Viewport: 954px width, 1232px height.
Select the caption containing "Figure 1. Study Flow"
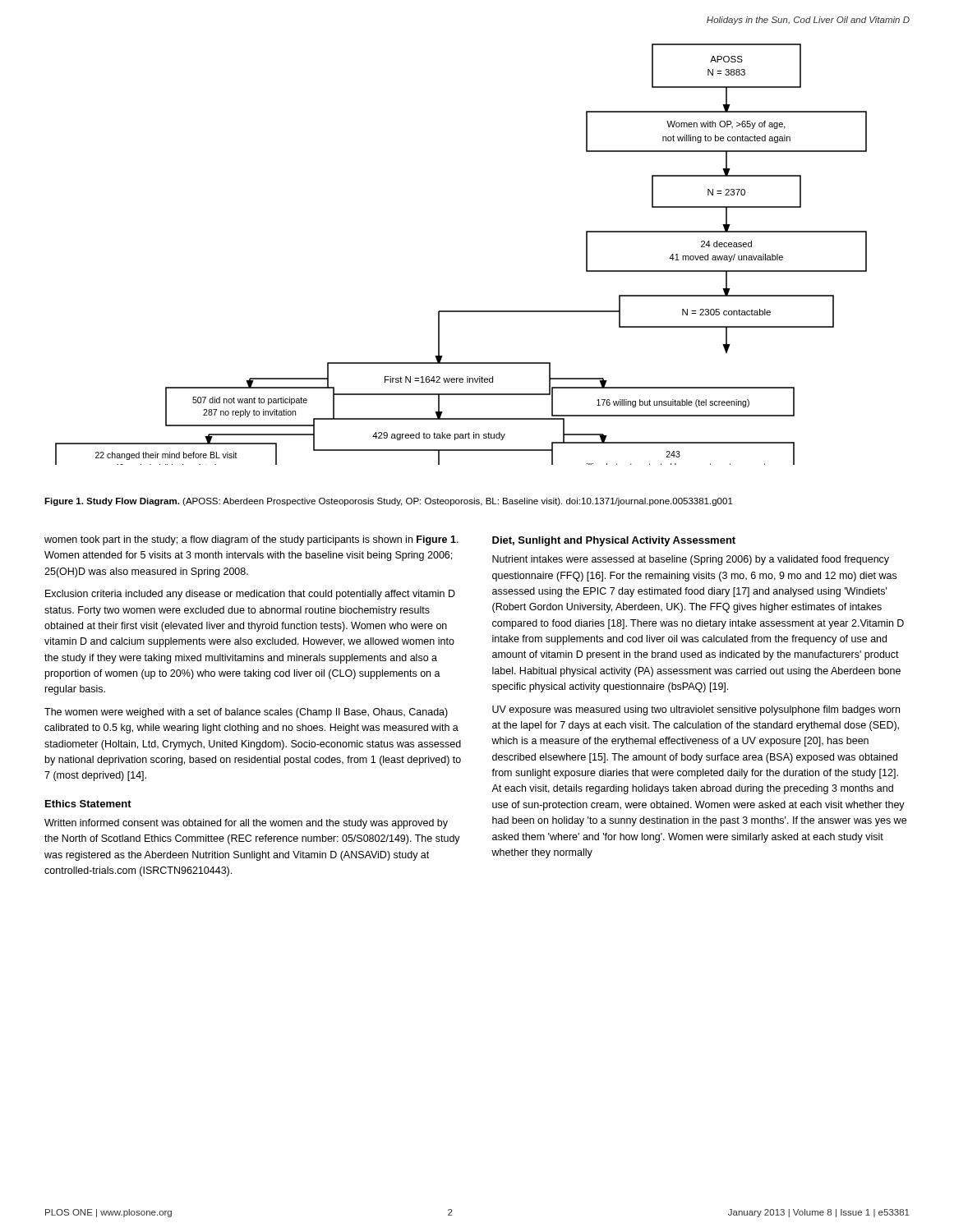(389, 501)
